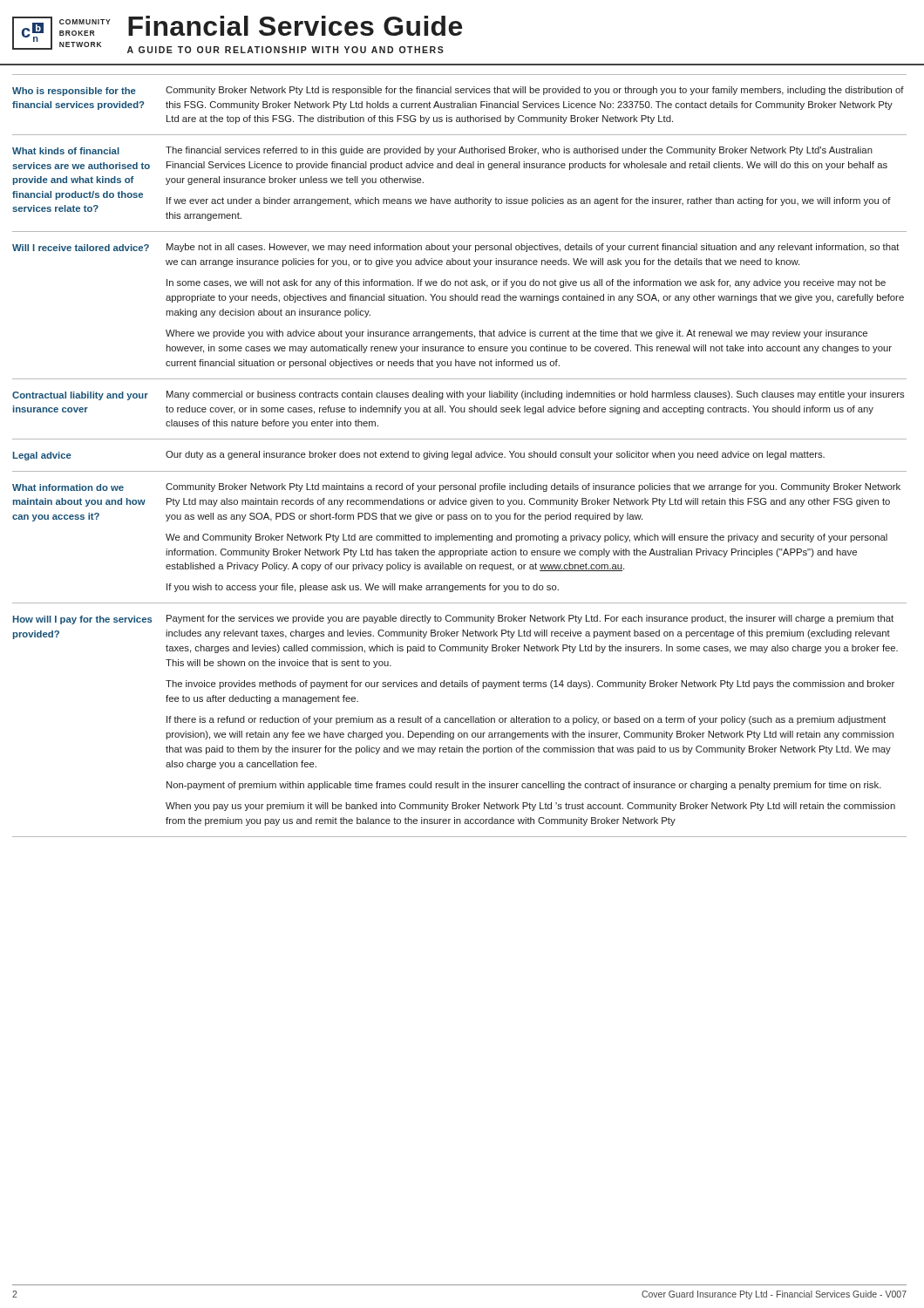Locate the text starting "Many commercial or business contracts contain"
Screen dimensions: 1308x924
535,409
